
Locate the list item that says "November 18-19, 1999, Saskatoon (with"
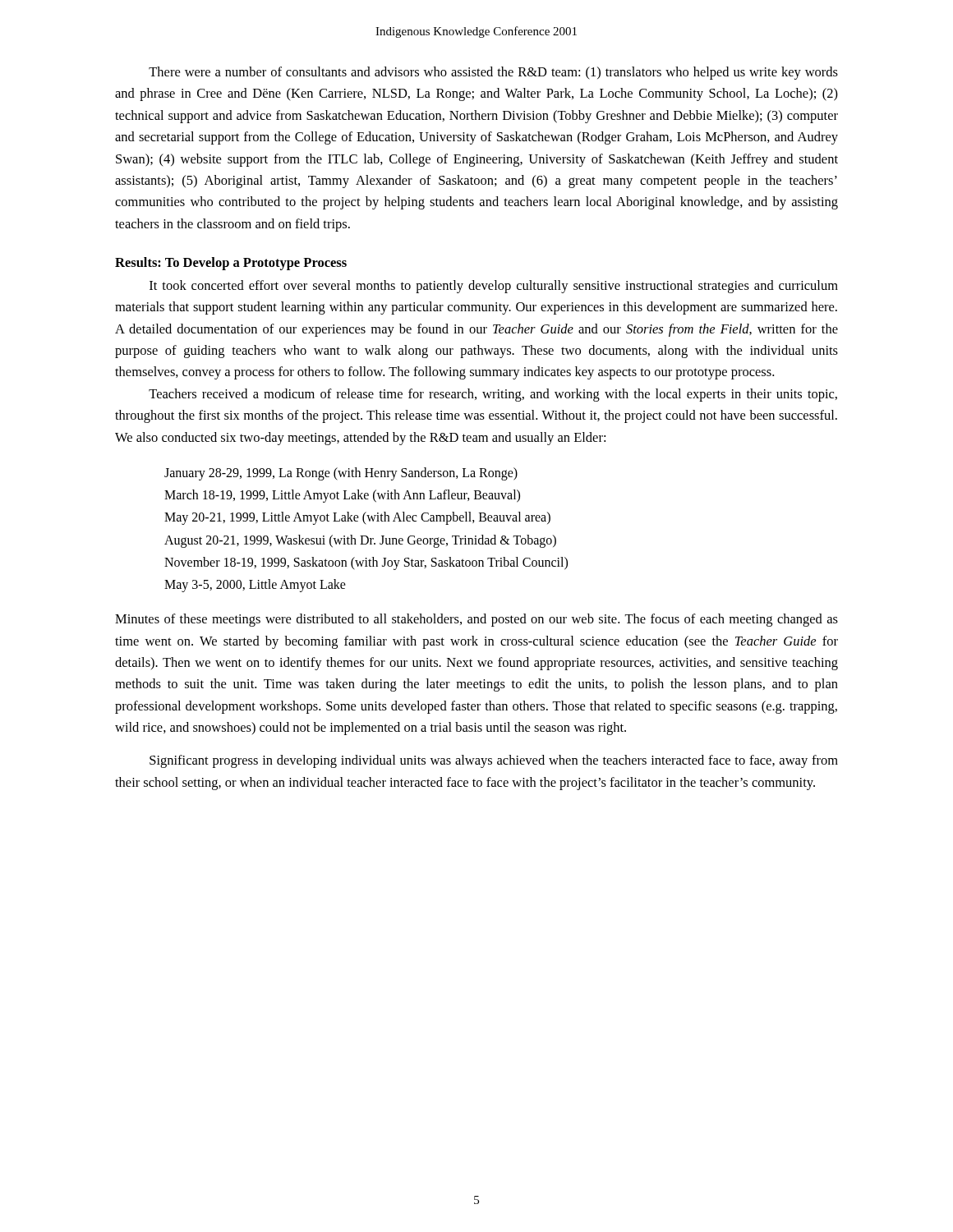pyautogui.click(x=366, y=562)
